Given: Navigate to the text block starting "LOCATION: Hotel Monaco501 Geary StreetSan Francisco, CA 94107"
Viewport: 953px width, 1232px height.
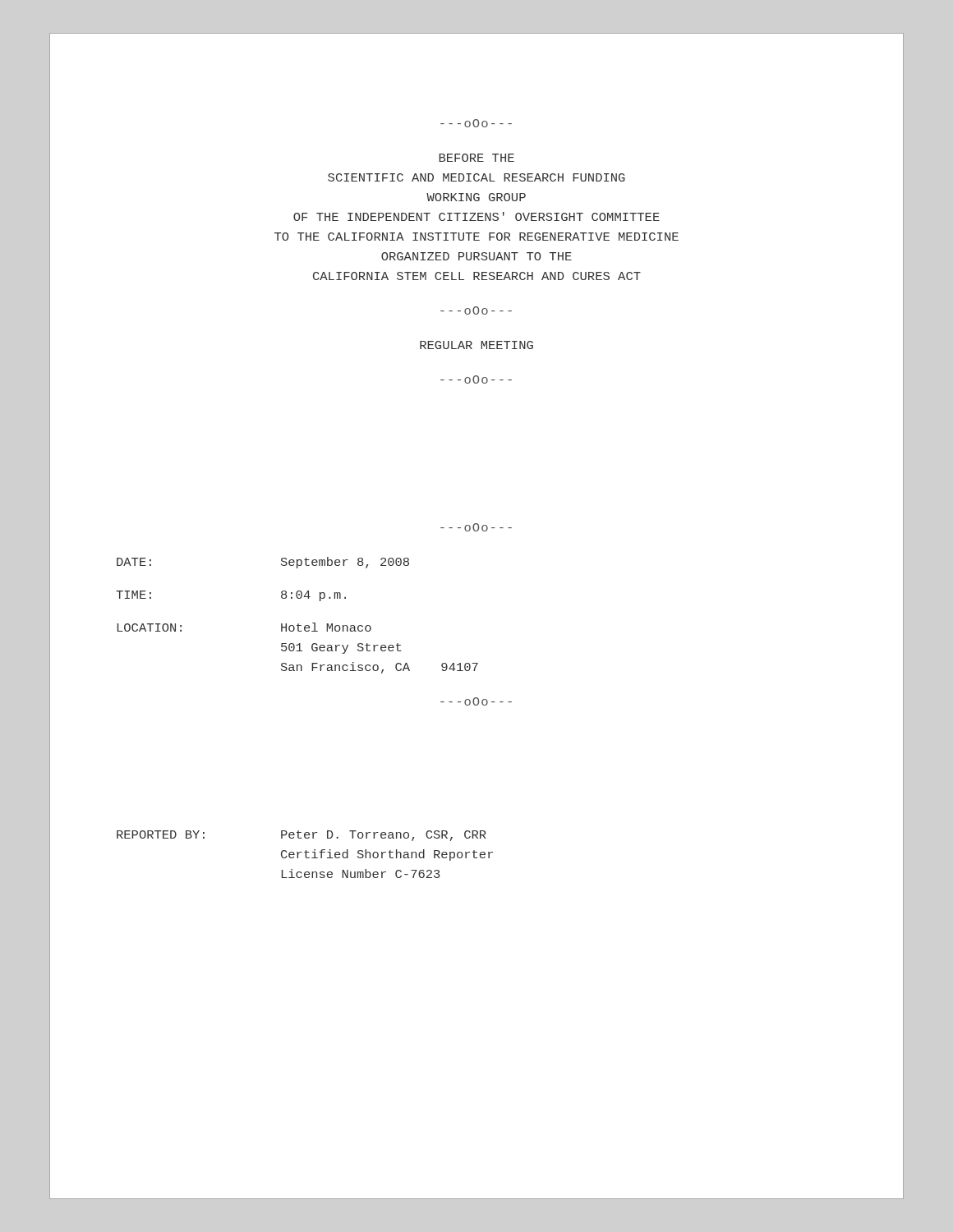Looking at the screenshot, I should [297, 648].
